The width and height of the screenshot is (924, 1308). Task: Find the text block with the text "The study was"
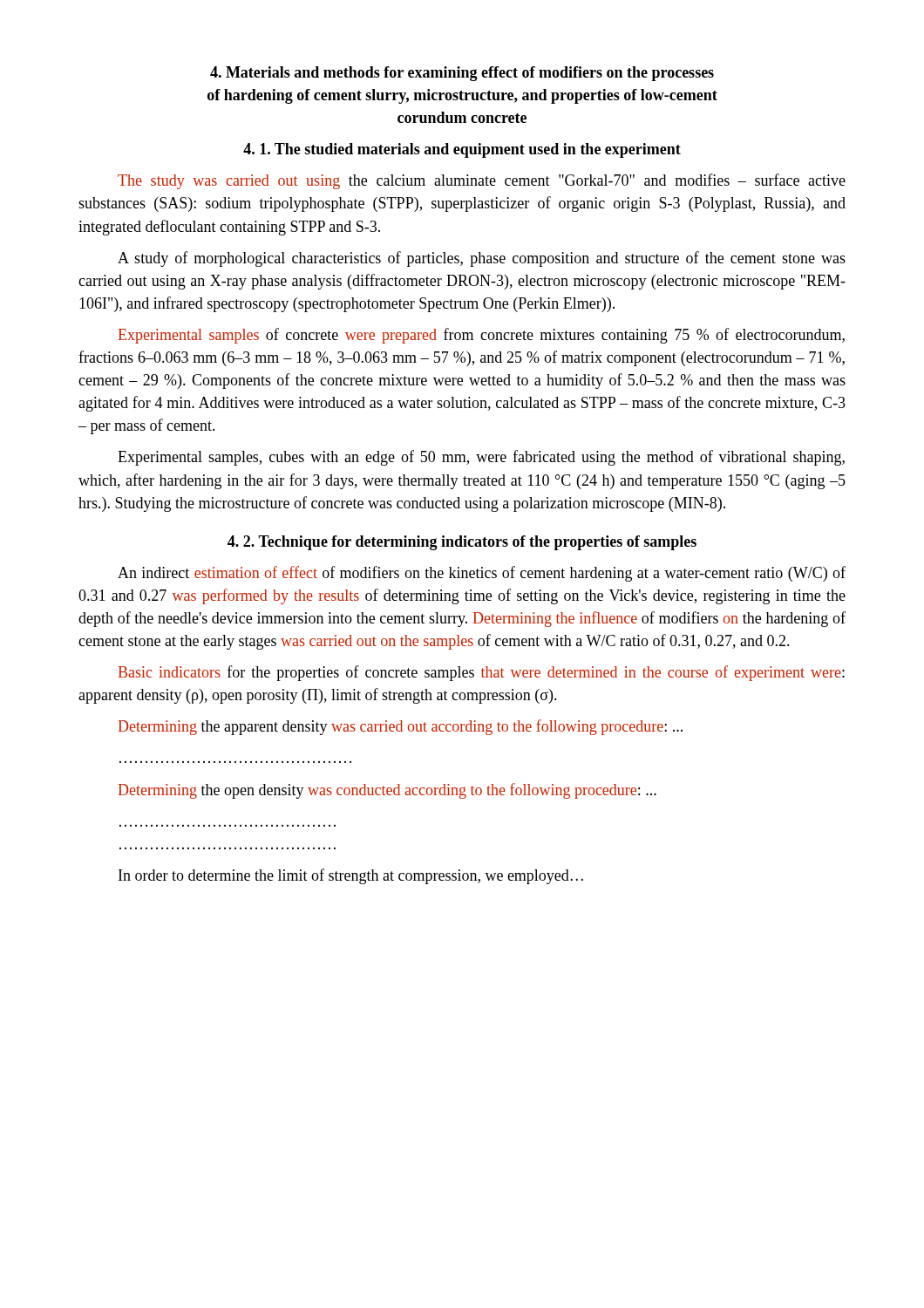pyautogui.click(x=462, y=204)
